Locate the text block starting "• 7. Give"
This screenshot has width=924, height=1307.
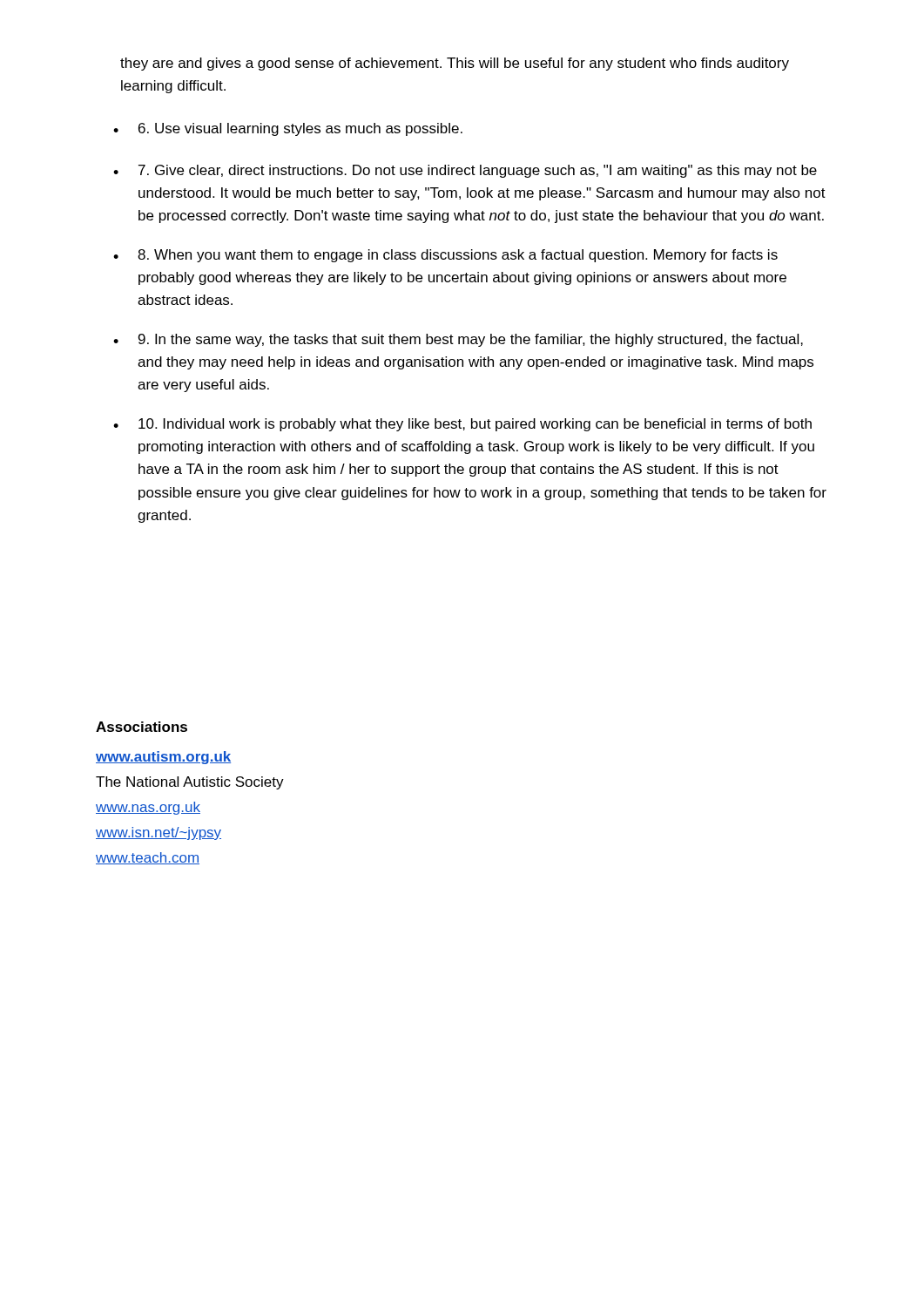tap(471, 194)
